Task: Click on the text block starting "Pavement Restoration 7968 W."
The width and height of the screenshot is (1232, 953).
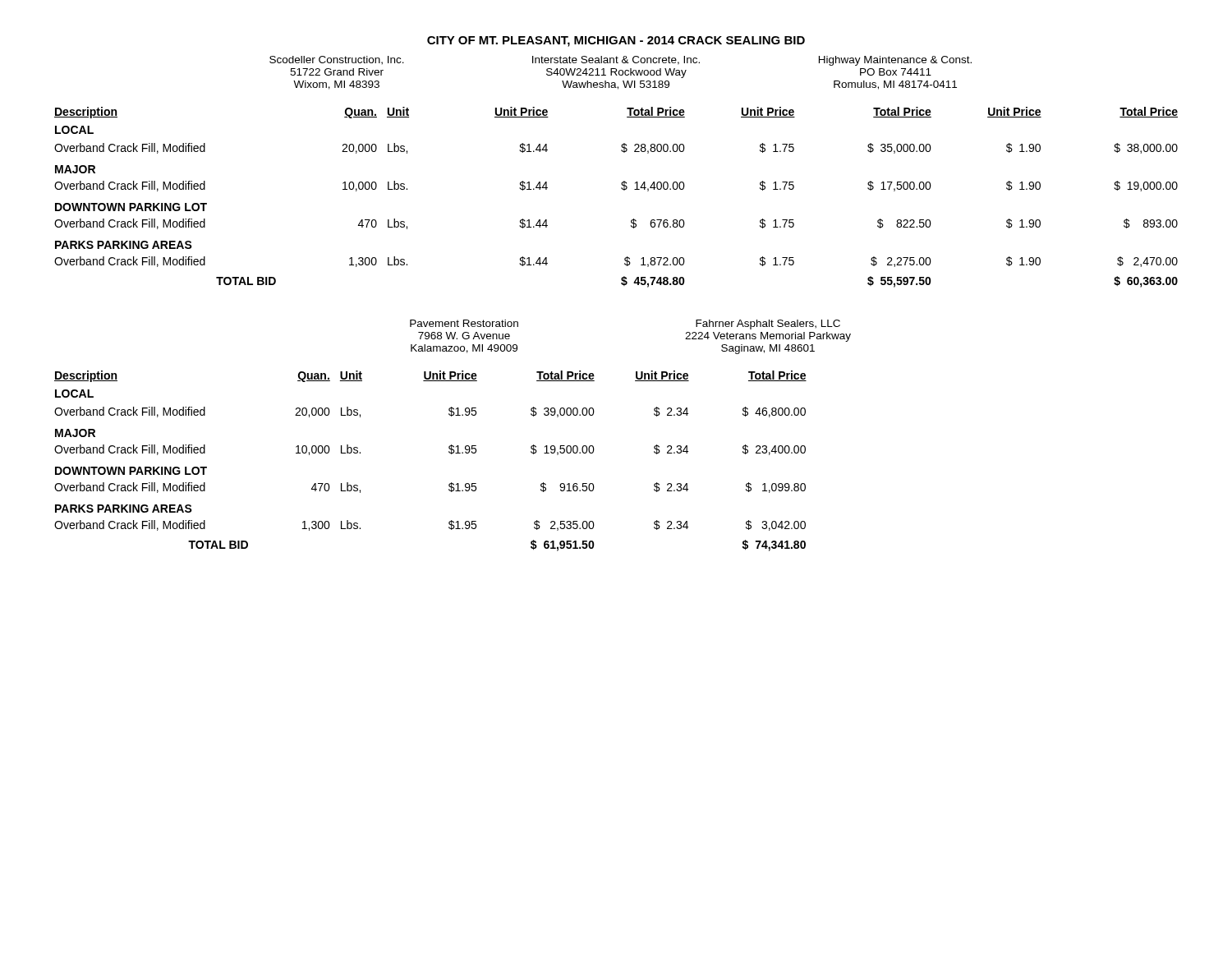Action: [x=464, y=336]
